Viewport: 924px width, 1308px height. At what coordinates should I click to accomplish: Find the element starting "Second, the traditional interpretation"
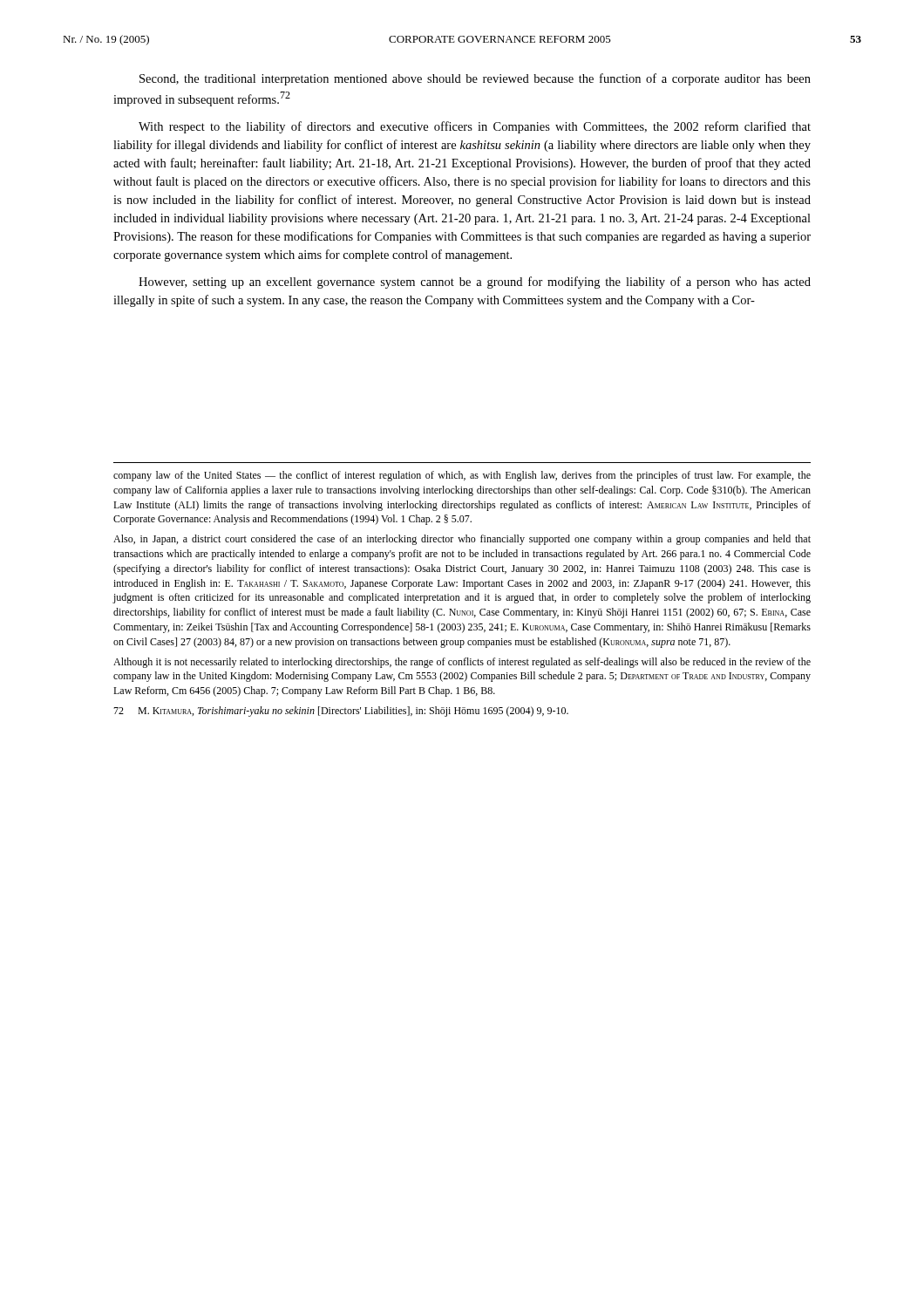[x=462, y=89]
